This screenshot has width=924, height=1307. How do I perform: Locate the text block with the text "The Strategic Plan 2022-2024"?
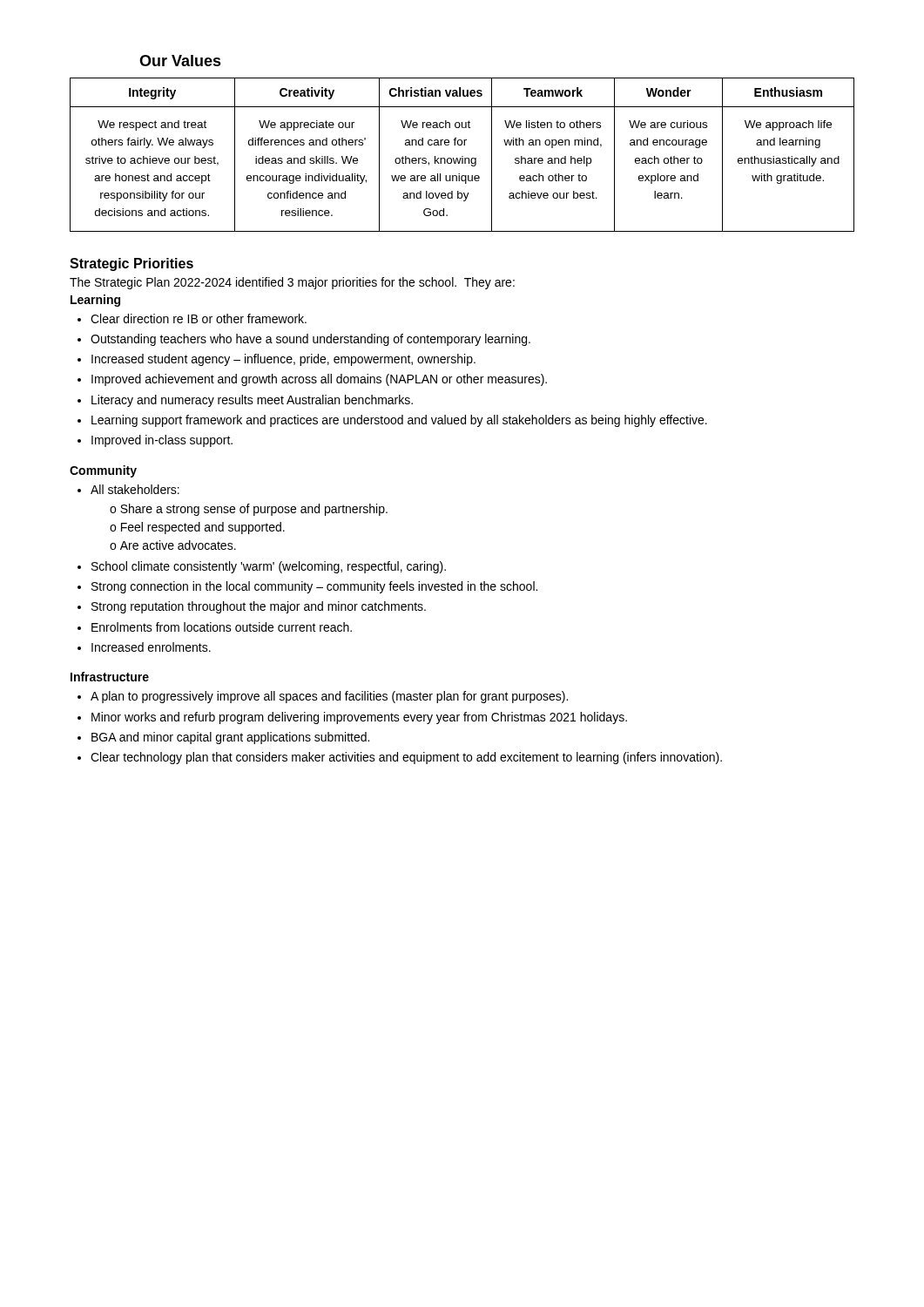coord(293,282)
